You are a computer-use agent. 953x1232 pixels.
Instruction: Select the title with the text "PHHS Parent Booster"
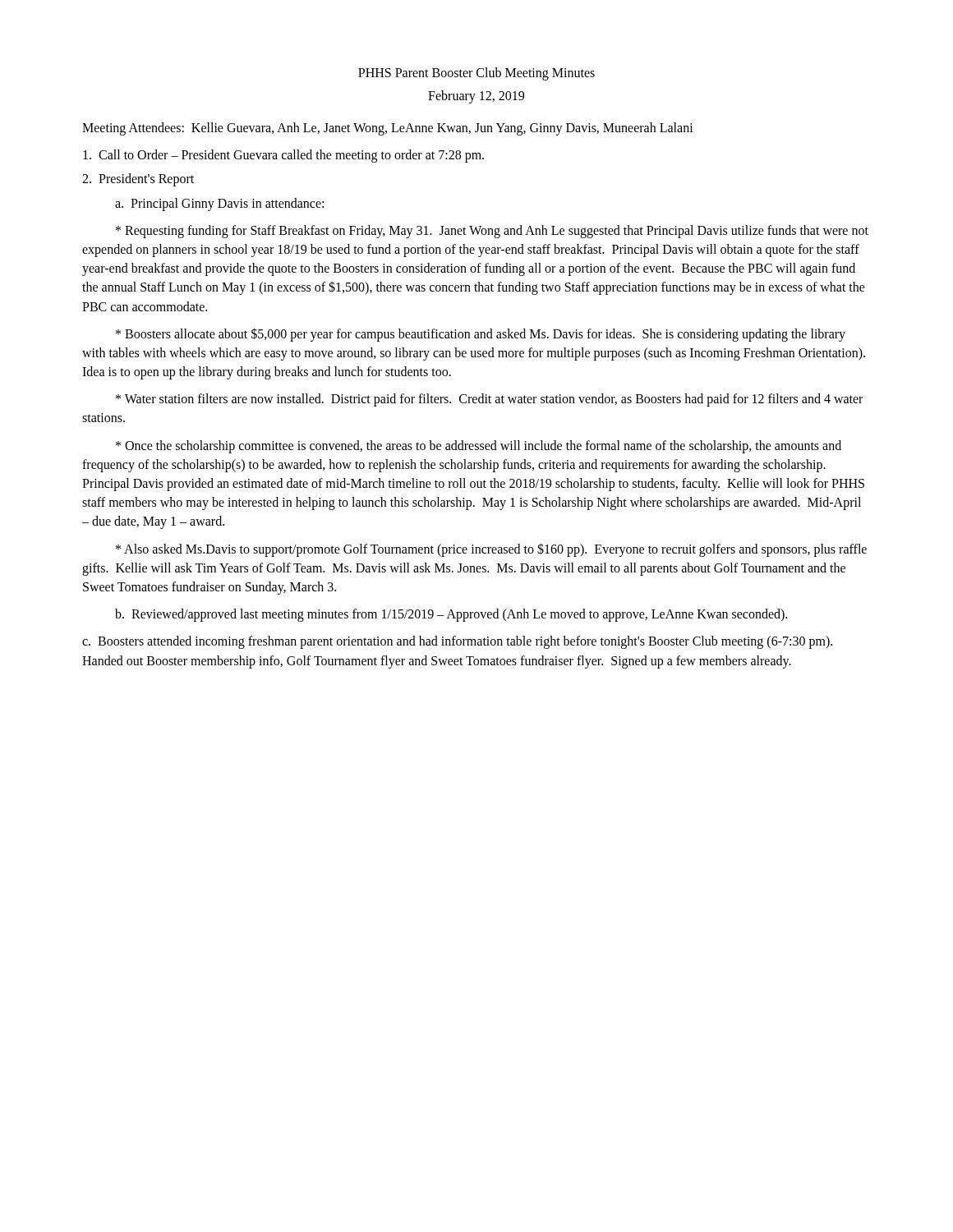[x=476, y=85]
